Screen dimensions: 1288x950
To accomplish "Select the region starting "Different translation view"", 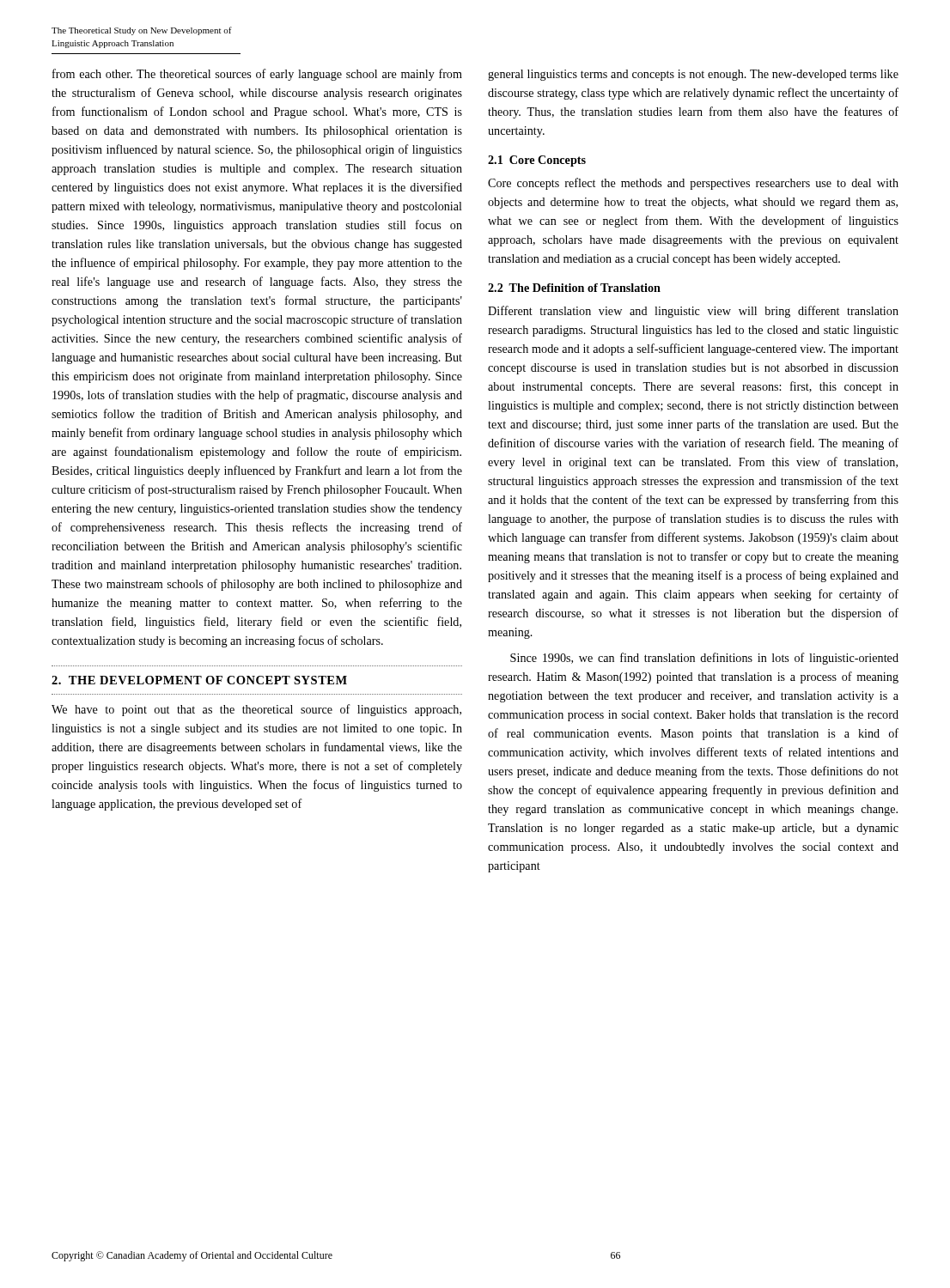I will (693, 588).
